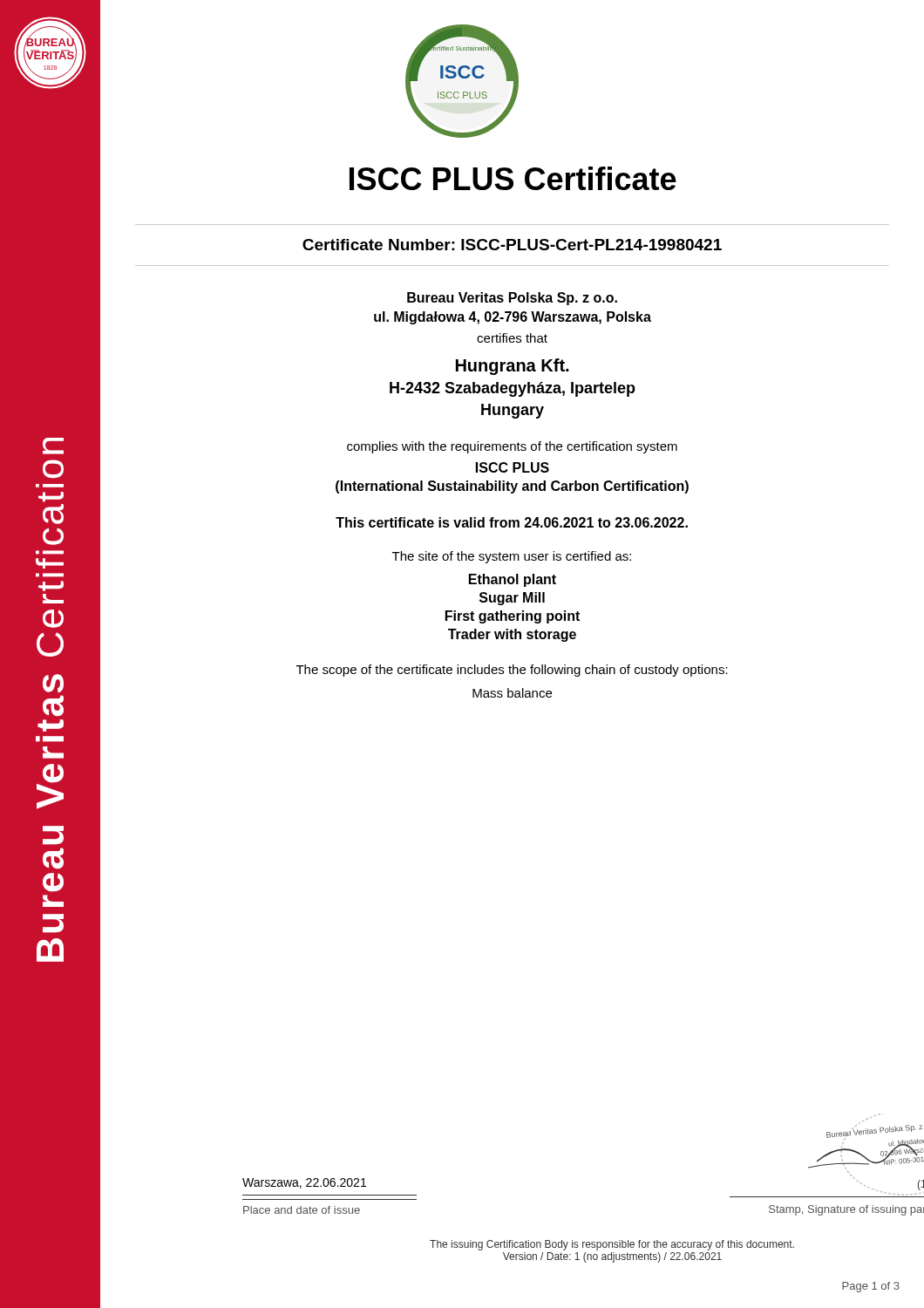924x1308 pixels.
Task: Click where it says "ISCC PLUS Certificate"
Action: click(512, 179)
